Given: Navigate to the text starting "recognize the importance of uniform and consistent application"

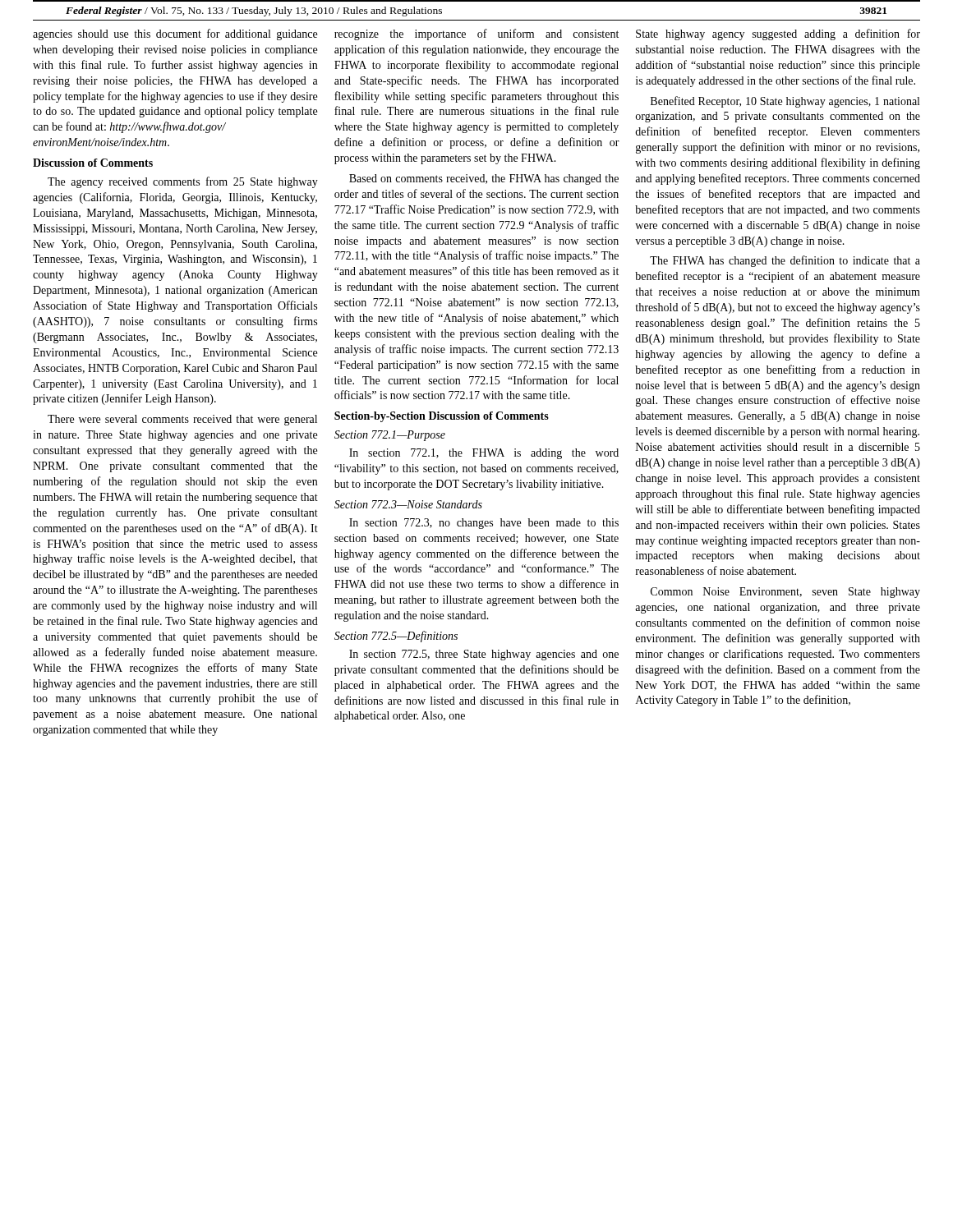Looking at the screenshot, I should [x=476, y=216].
